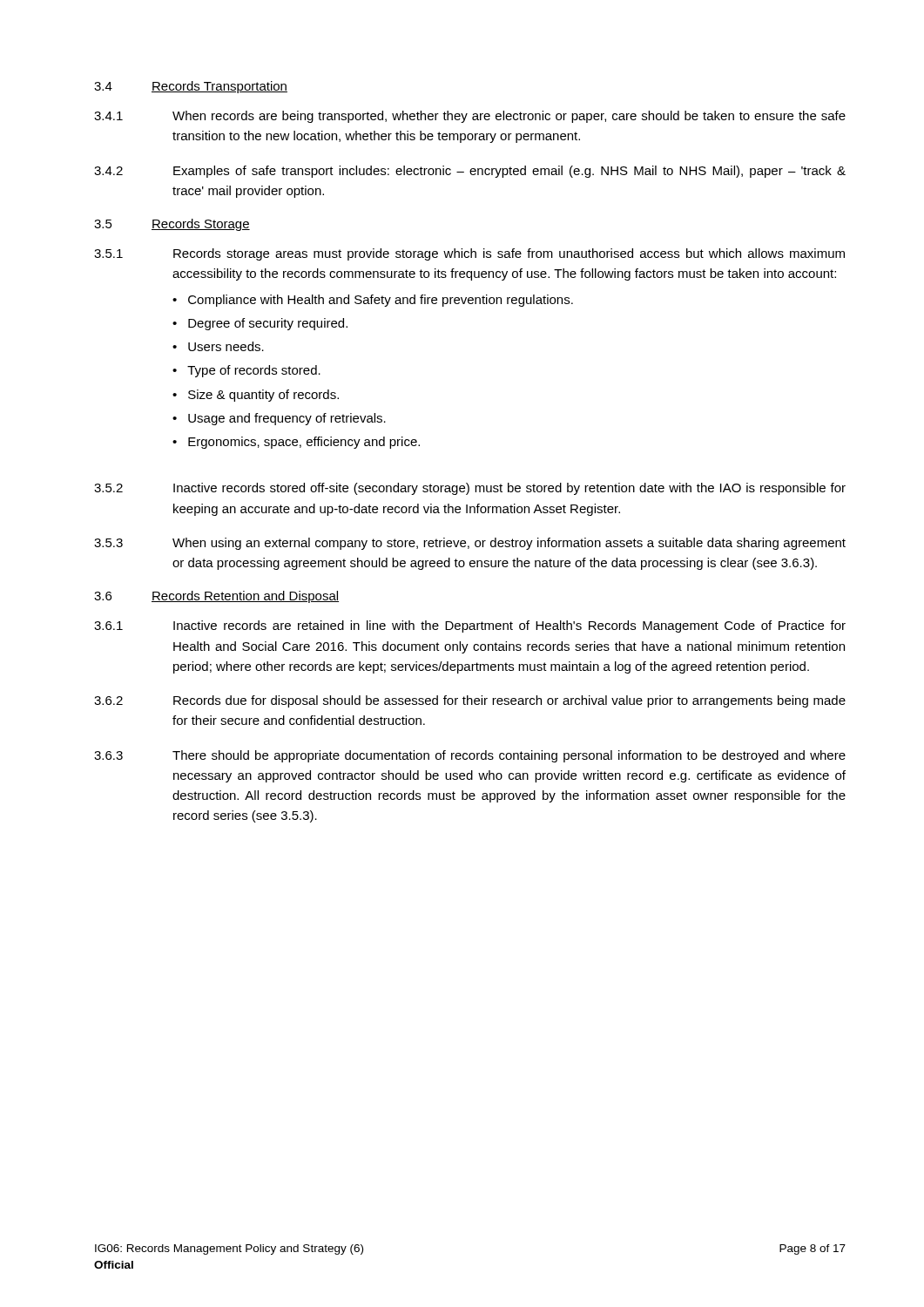
Task: Click on the element starting "Usage and frequency of"
Action: (x=287, y=418)
